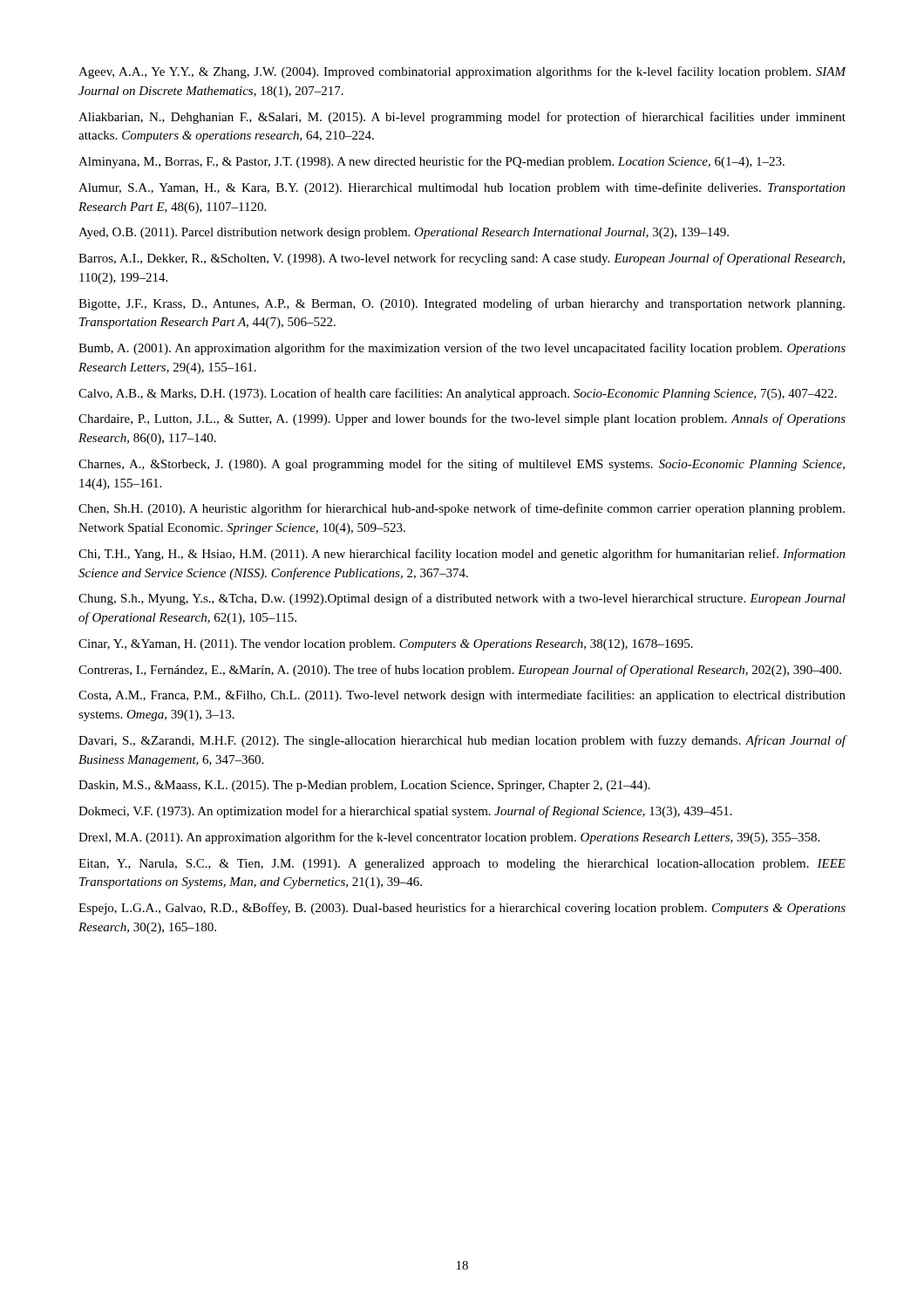Click the passage that begins "Dokmeci, V.F. (1973)."
This screenshot has height=1308, width=924.
[x=406, y=811]
